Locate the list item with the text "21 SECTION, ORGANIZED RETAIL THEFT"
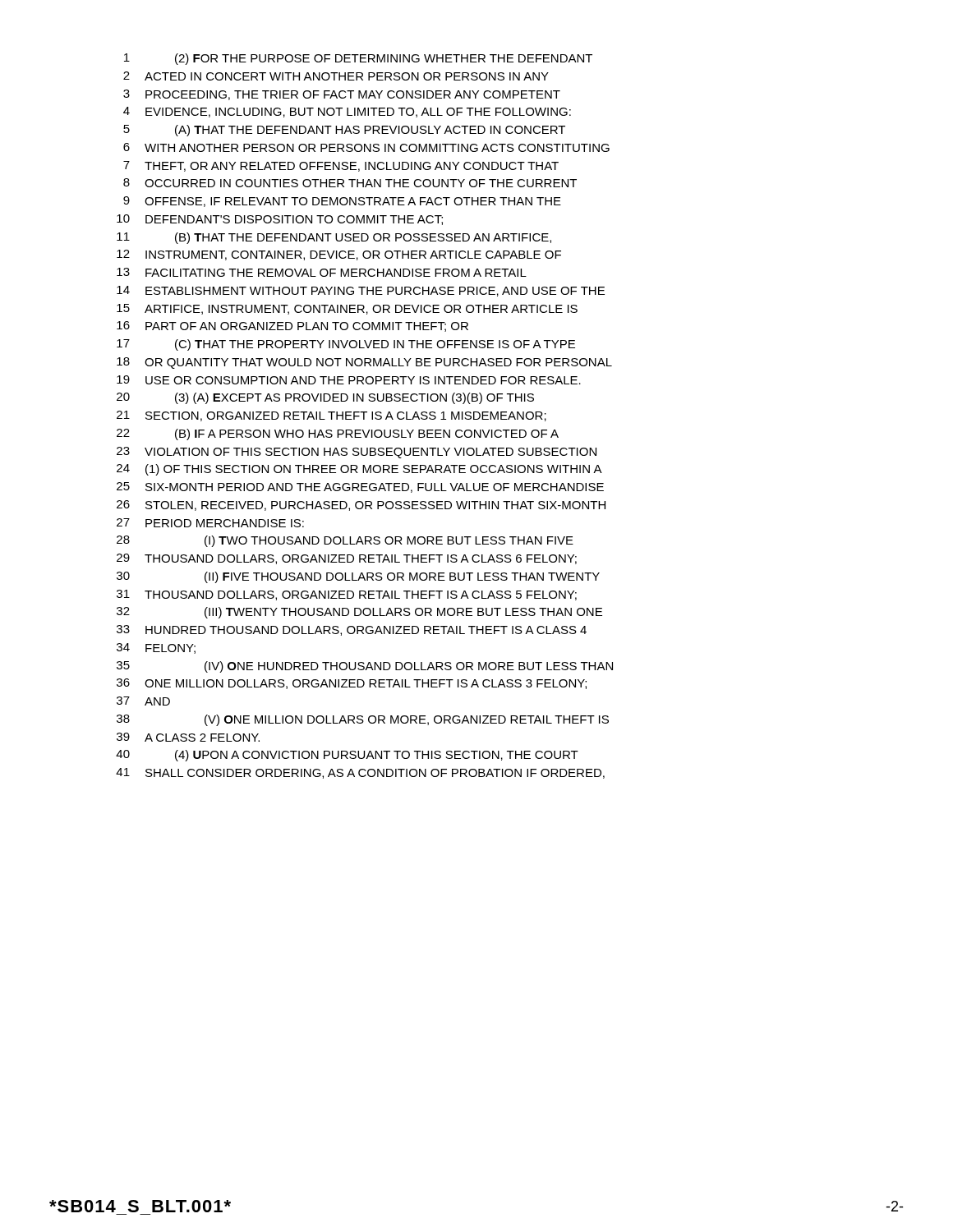This screenshot has height=1232, width=953. coord(323,415)
